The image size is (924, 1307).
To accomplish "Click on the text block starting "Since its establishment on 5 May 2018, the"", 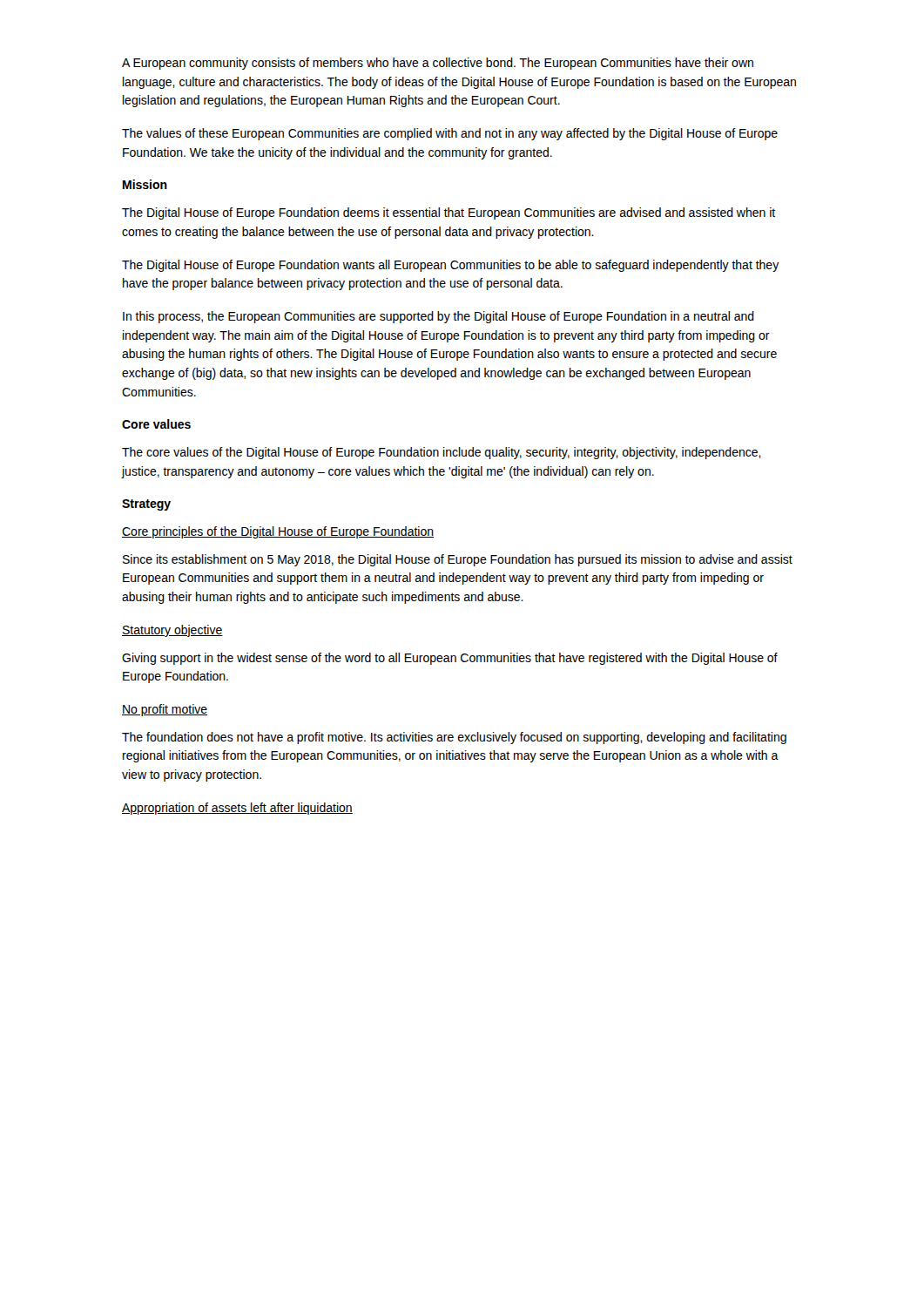I will [x=457, y=578].
